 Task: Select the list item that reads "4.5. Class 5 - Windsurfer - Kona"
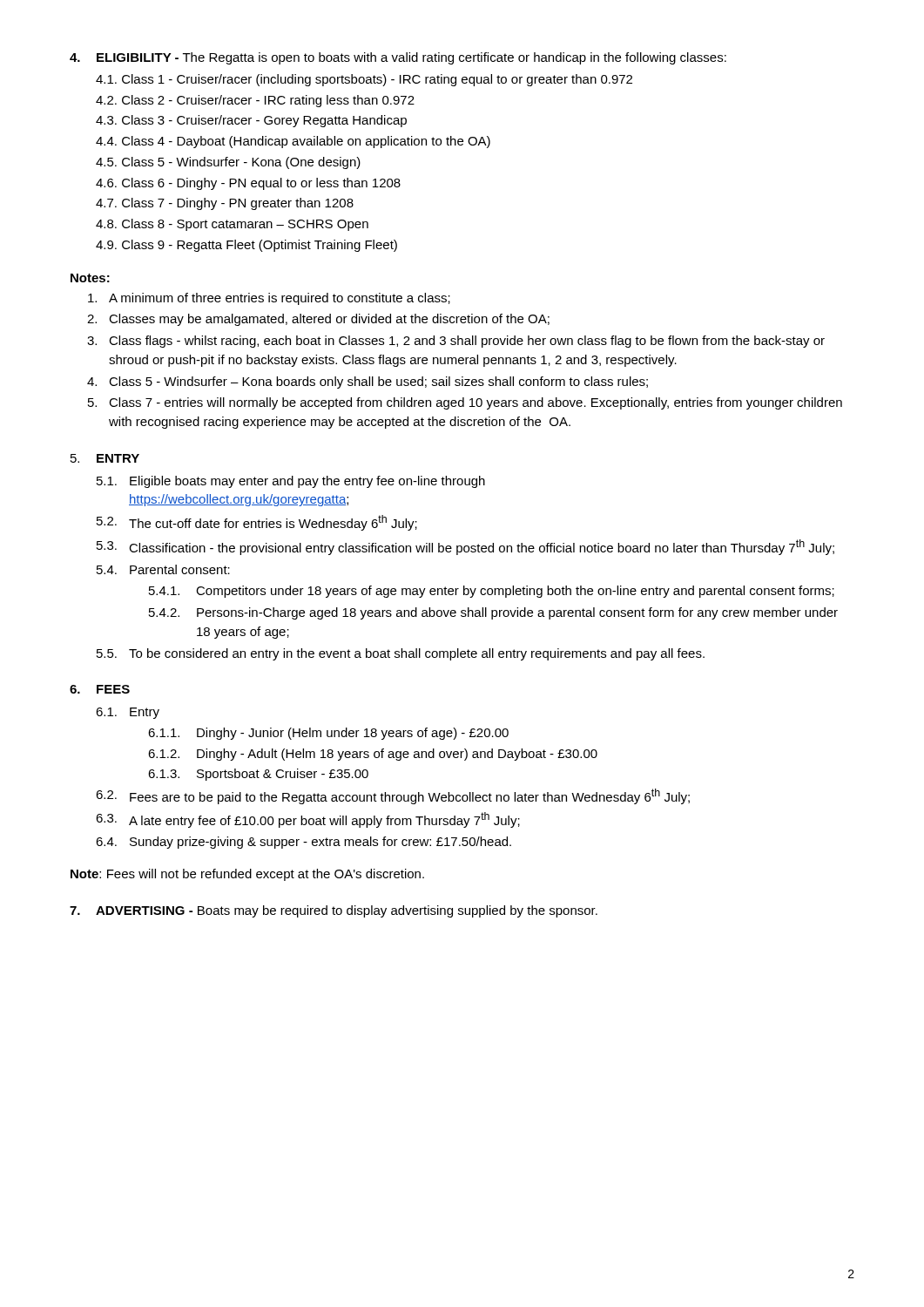228,161
